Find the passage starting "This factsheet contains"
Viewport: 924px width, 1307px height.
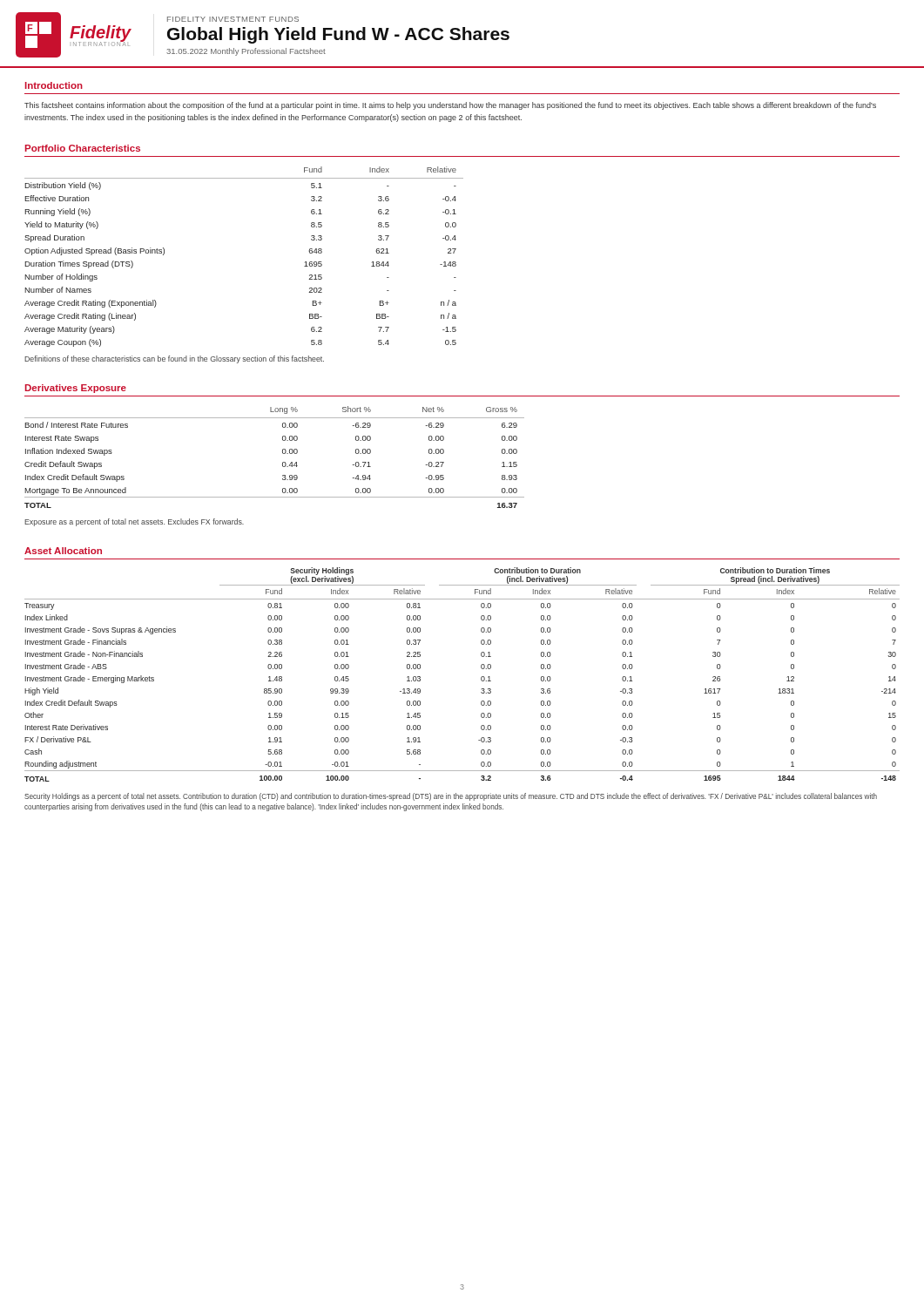click(x=450, y=111)
